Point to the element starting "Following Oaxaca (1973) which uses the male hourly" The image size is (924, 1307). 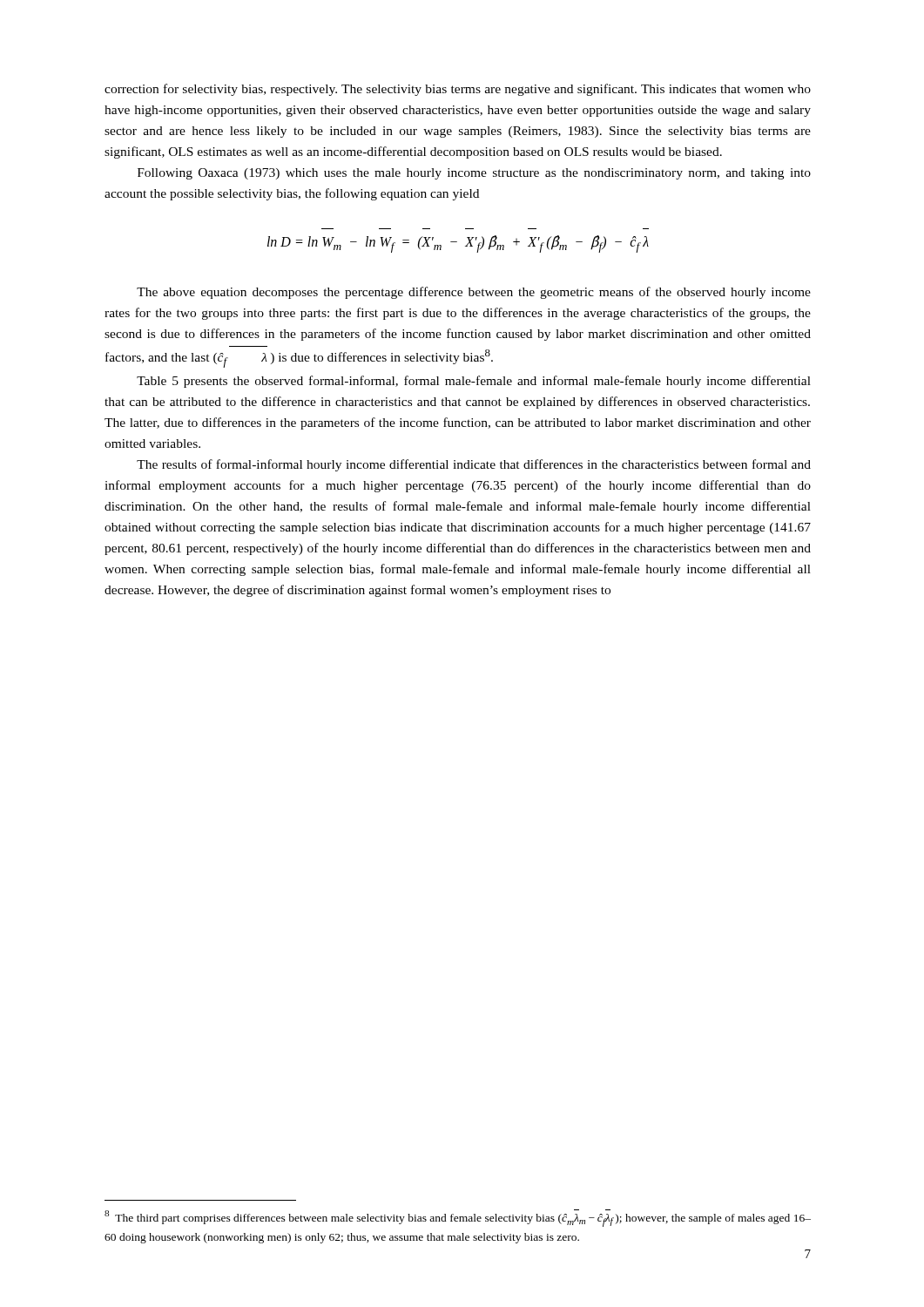point(458,183)
